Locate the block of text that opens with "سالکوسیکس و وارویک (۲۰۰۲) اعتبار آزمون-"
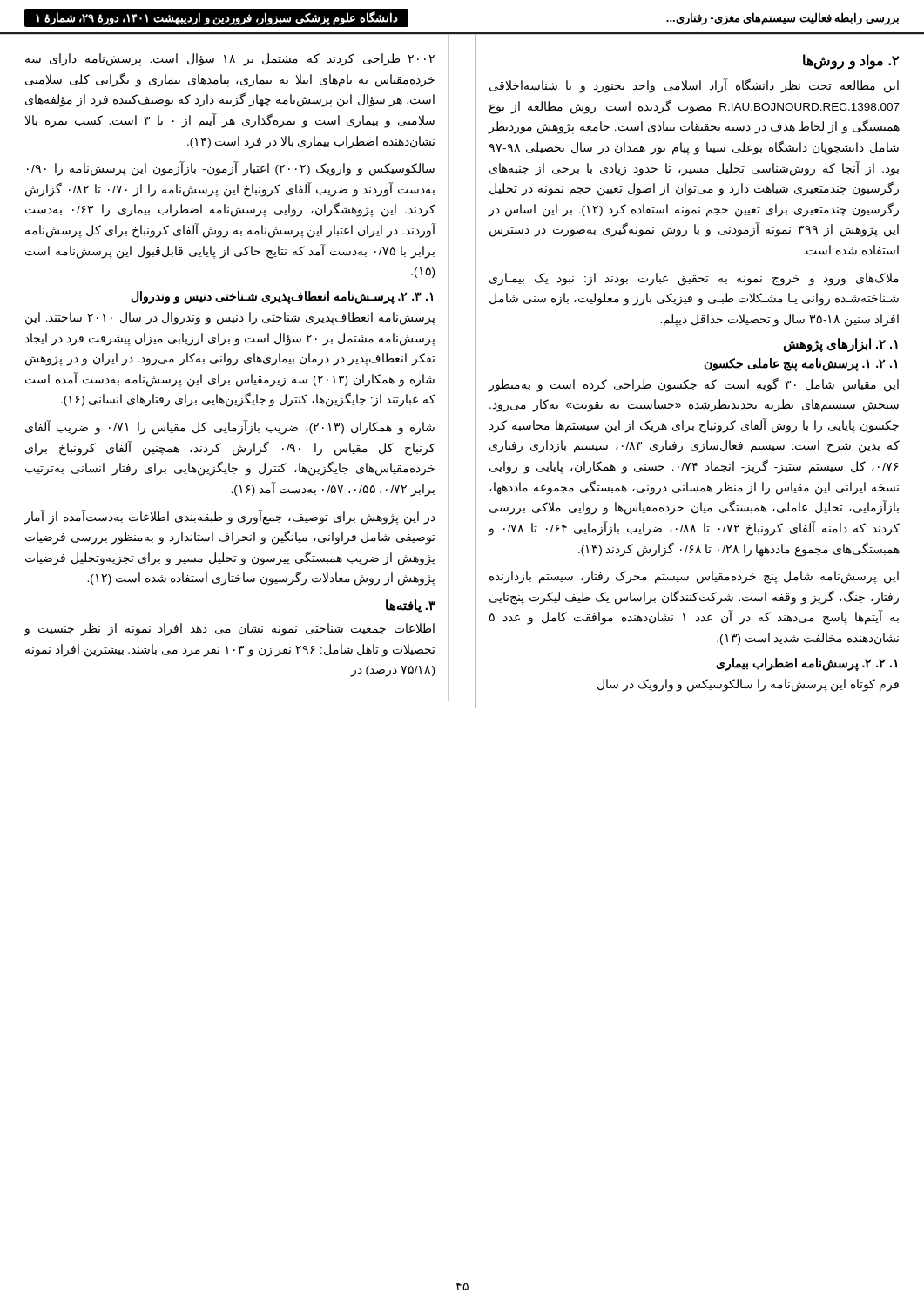 click(230, 220)
